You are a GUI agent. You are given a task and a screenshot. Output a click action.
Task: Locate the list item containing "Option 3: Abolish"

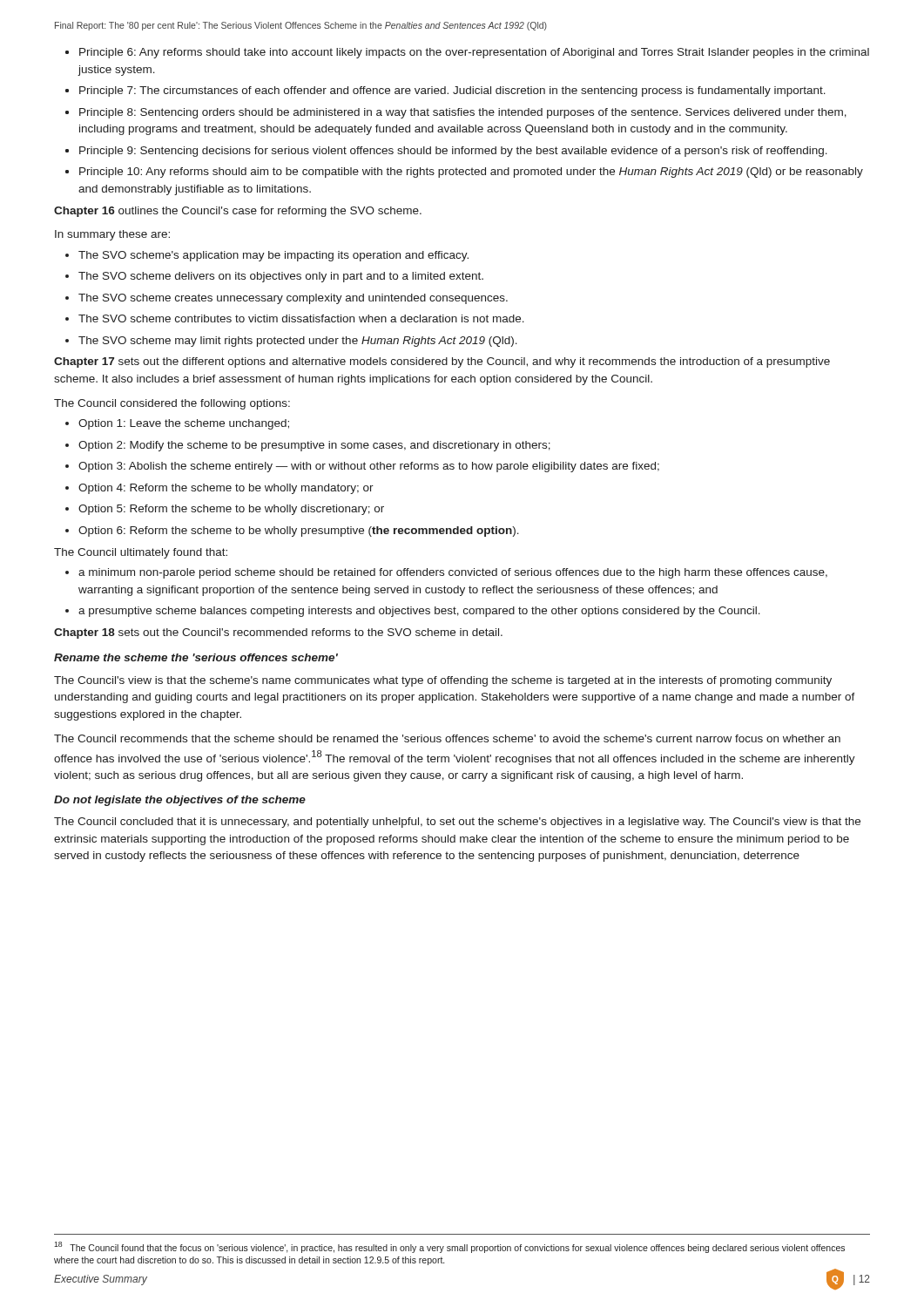(x=474, y=466)
